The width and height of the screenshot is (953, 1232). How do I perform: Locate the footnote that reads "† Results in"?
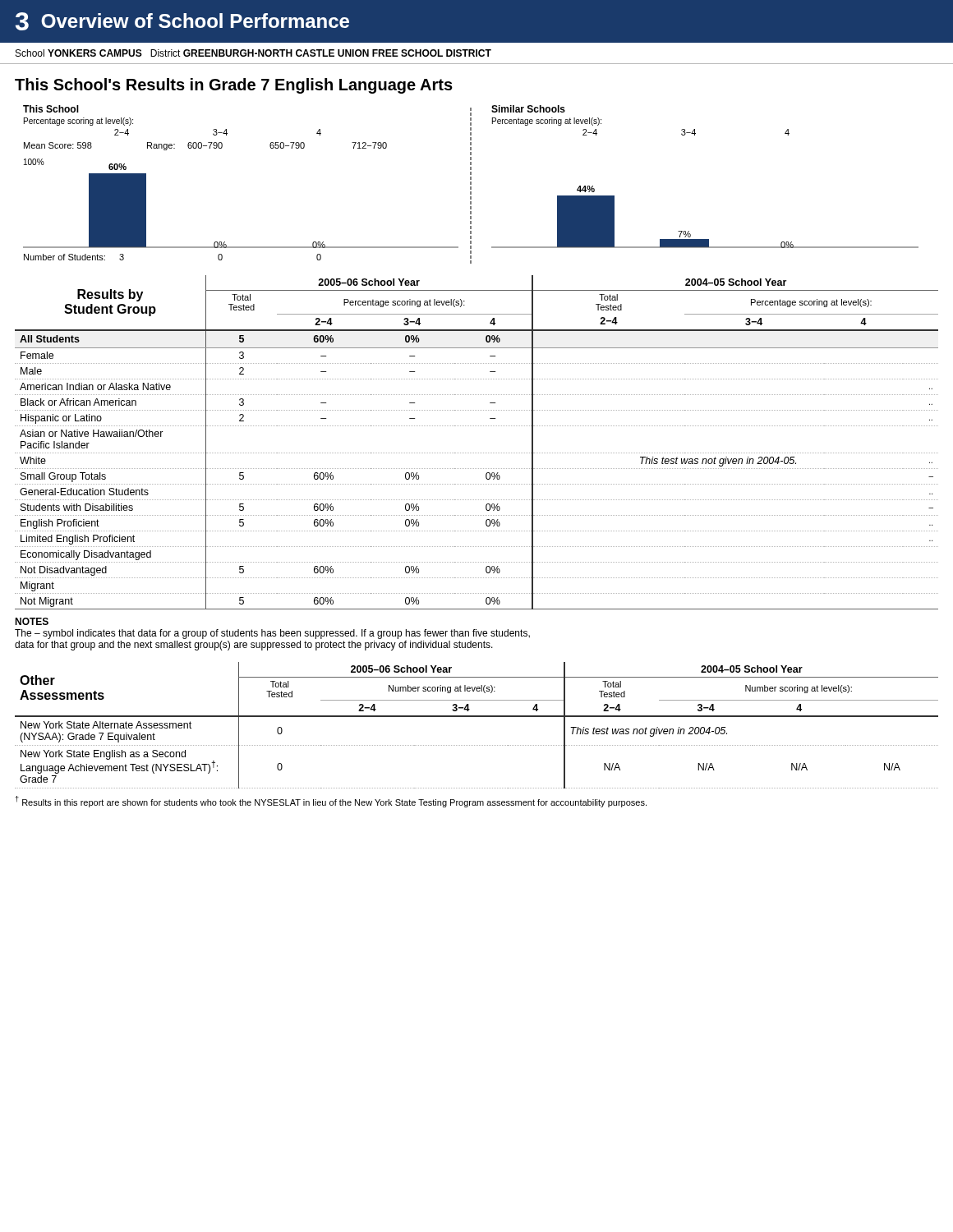tap(331, 801)
